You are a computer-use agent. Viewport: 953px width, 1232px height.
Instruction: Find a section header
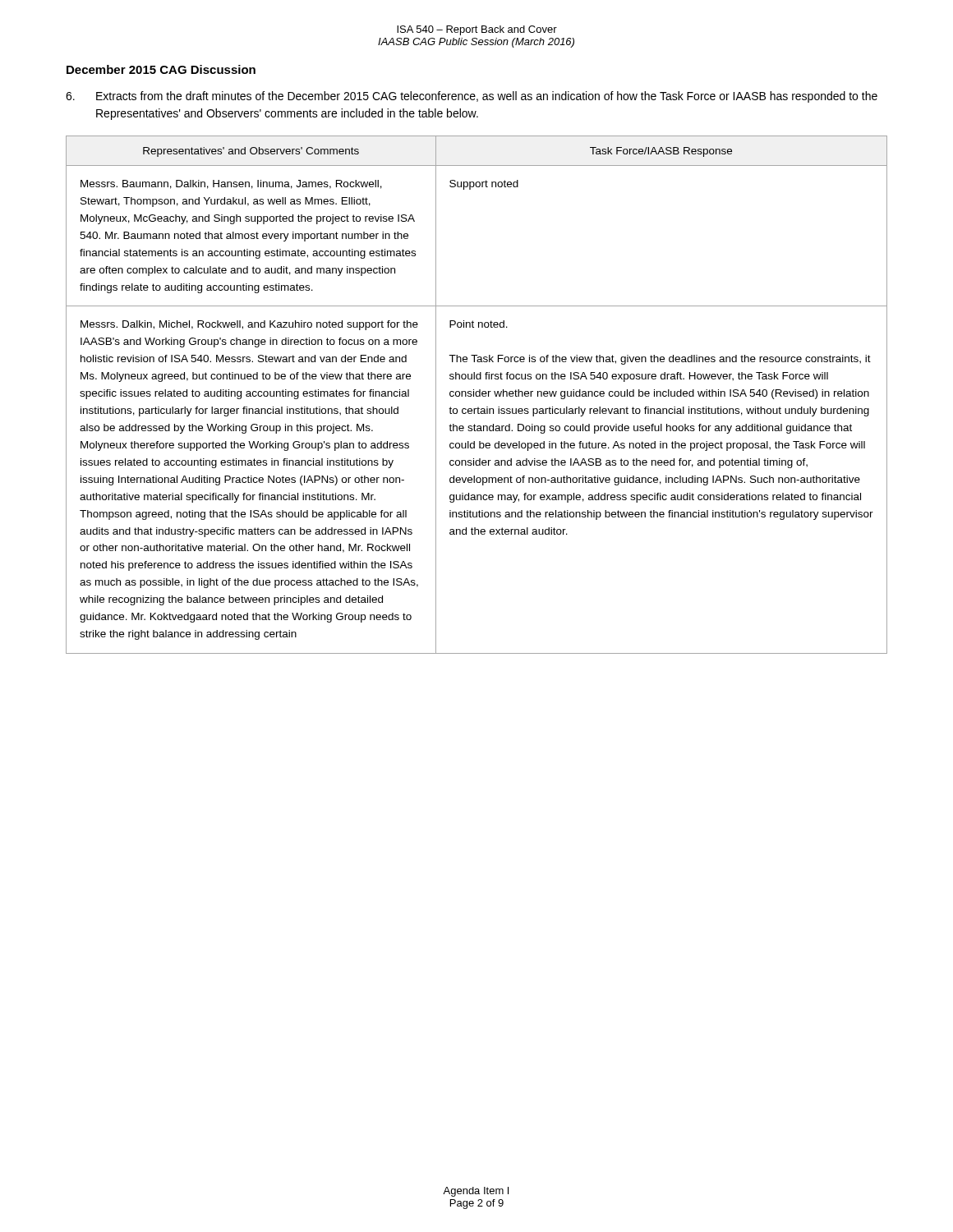(x=161, y=69)
